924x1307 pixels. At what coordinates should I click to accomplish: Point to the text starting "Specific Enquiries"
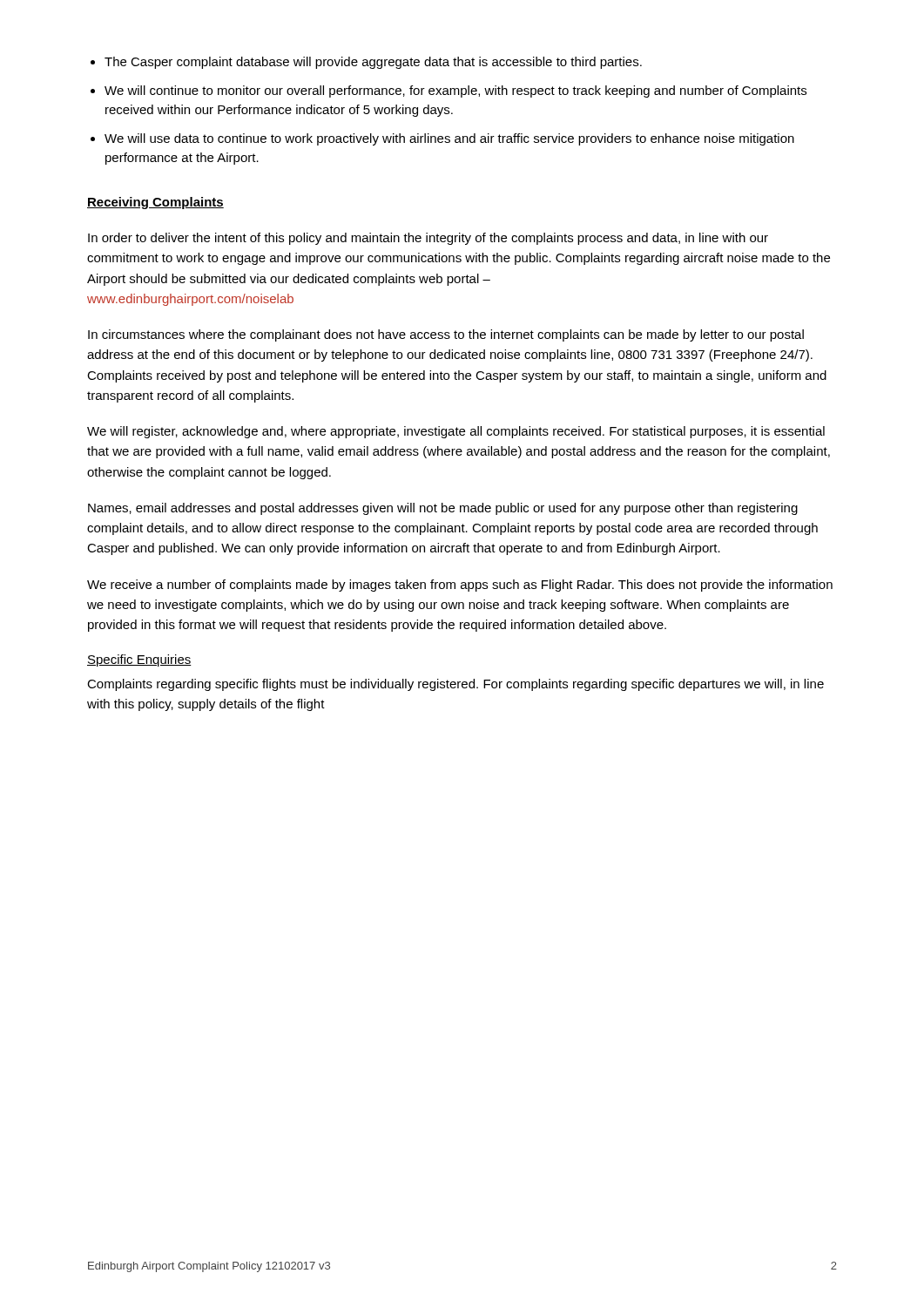click(139, 659)
